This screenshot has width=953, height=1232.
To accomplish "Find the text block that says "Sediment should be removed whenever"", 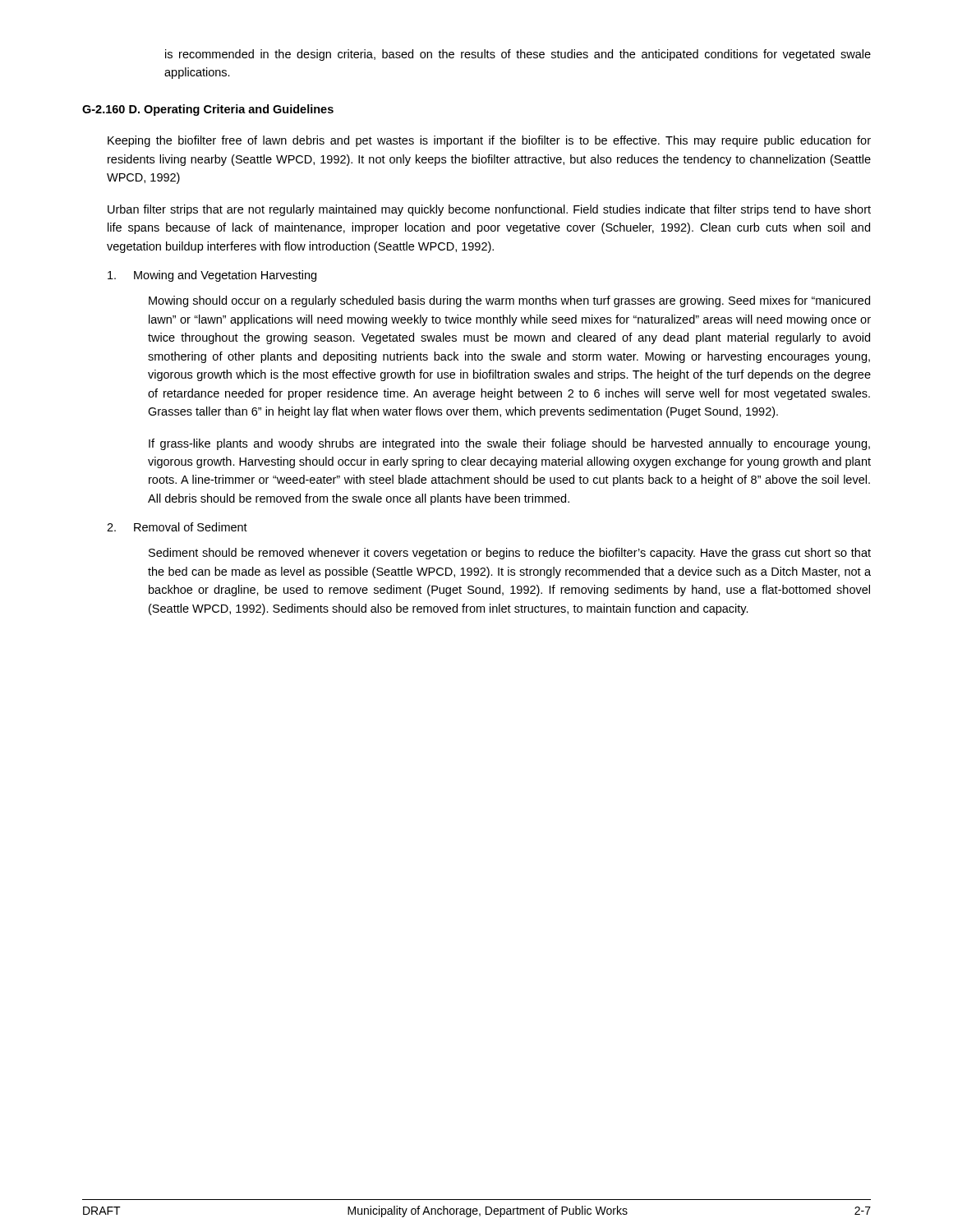I will pyautogui.click(x=509, y=581).
